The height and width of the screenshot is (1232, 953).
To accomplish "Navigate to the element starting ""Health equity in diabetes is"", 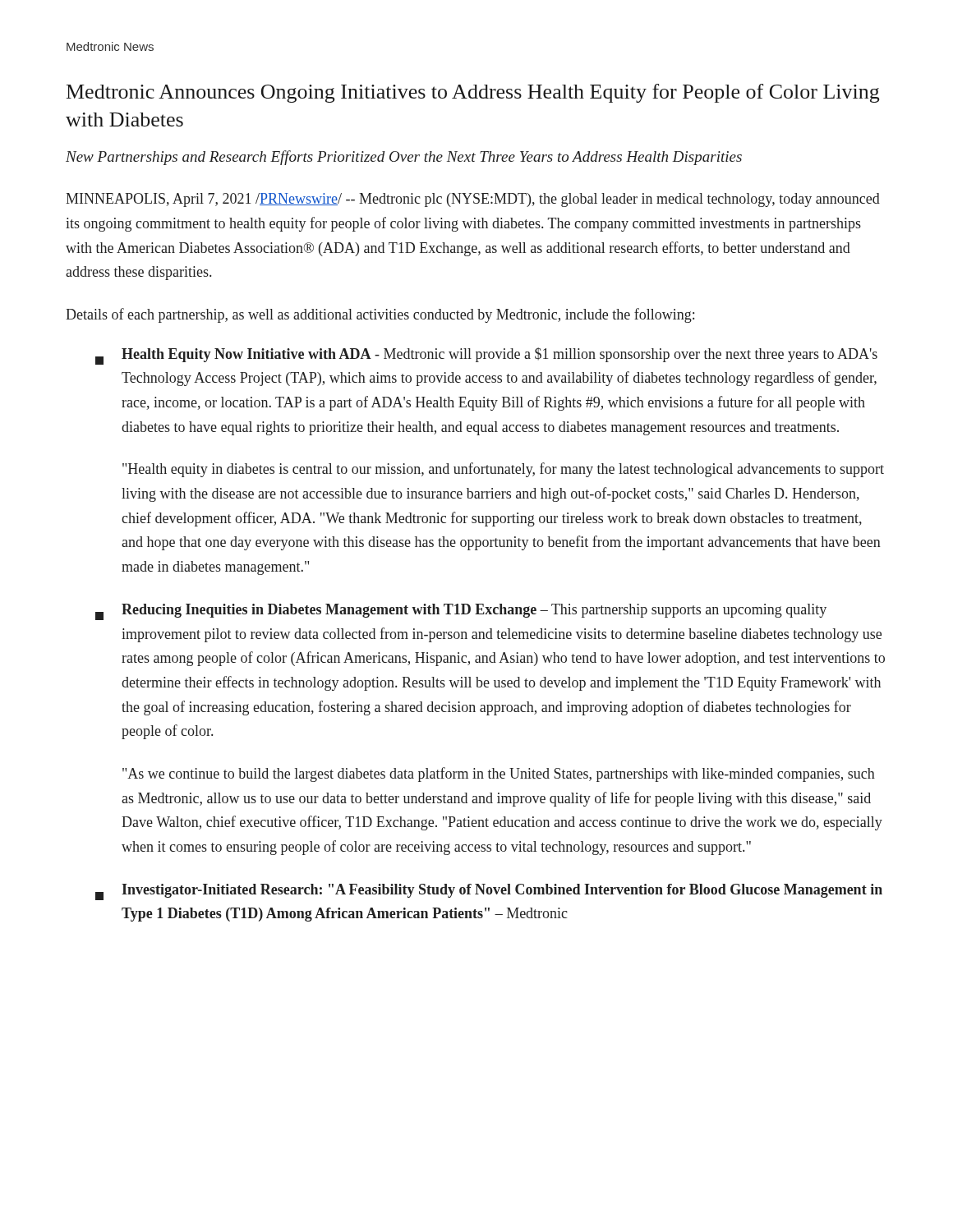I will coord(503,518).
